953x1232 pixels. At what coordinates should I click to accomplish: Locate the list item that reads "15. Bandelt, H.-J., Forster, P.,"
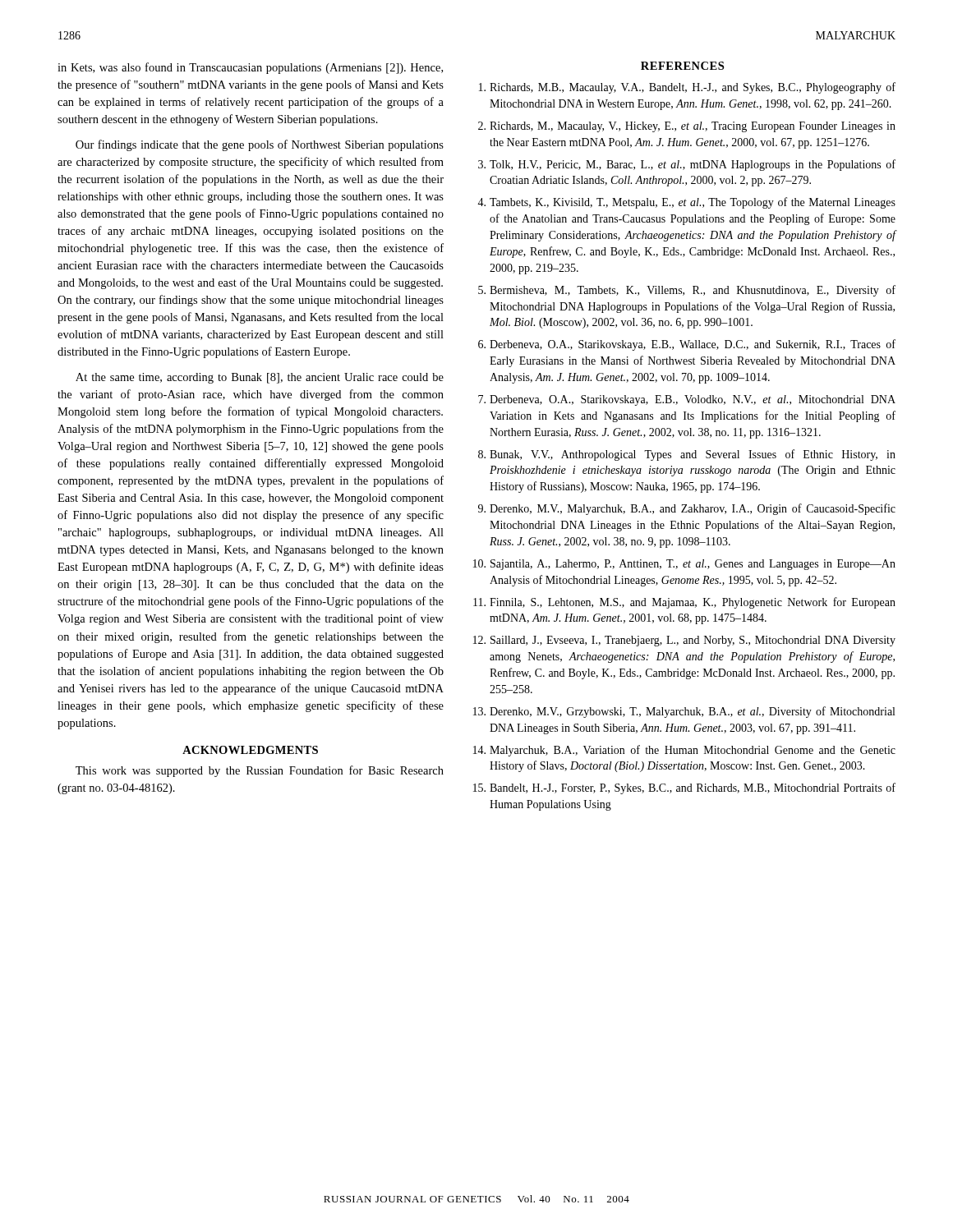pos(683,797)
